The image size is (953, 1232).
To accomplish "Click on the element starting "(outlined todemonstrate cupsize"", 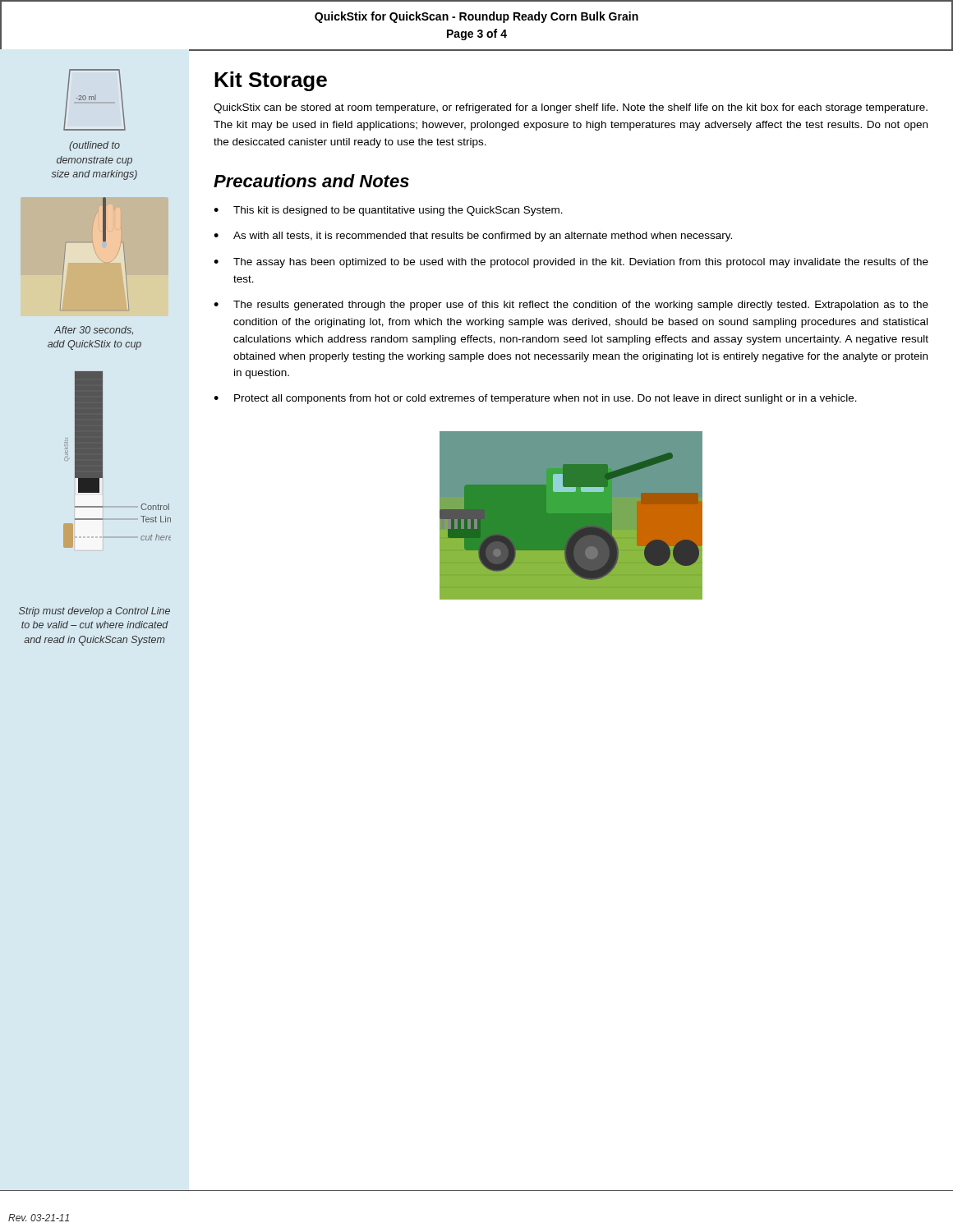I will coord(94,160).
